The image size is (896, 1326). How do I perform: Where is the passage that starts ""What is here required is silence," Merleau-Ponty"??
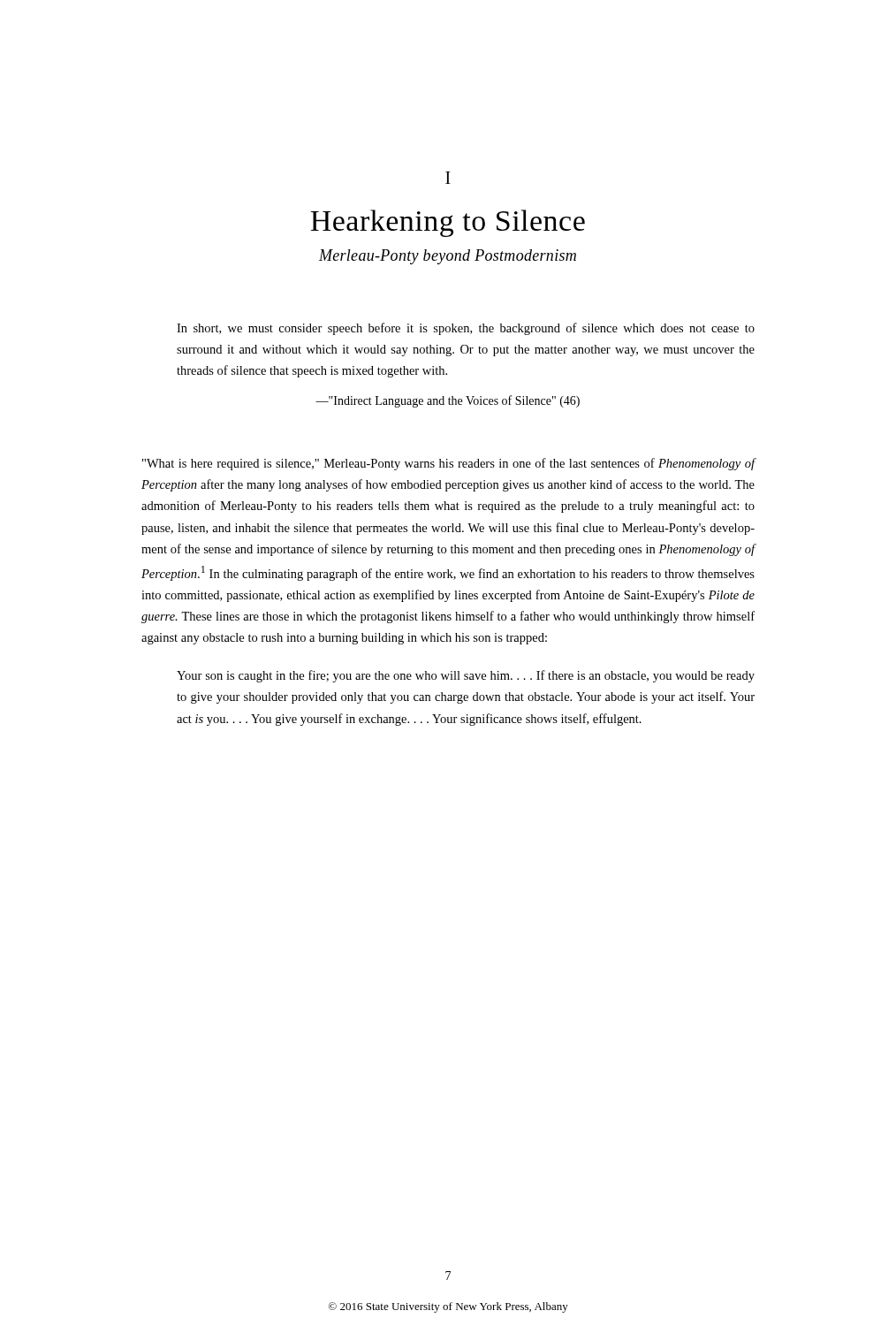pos(448,550)
